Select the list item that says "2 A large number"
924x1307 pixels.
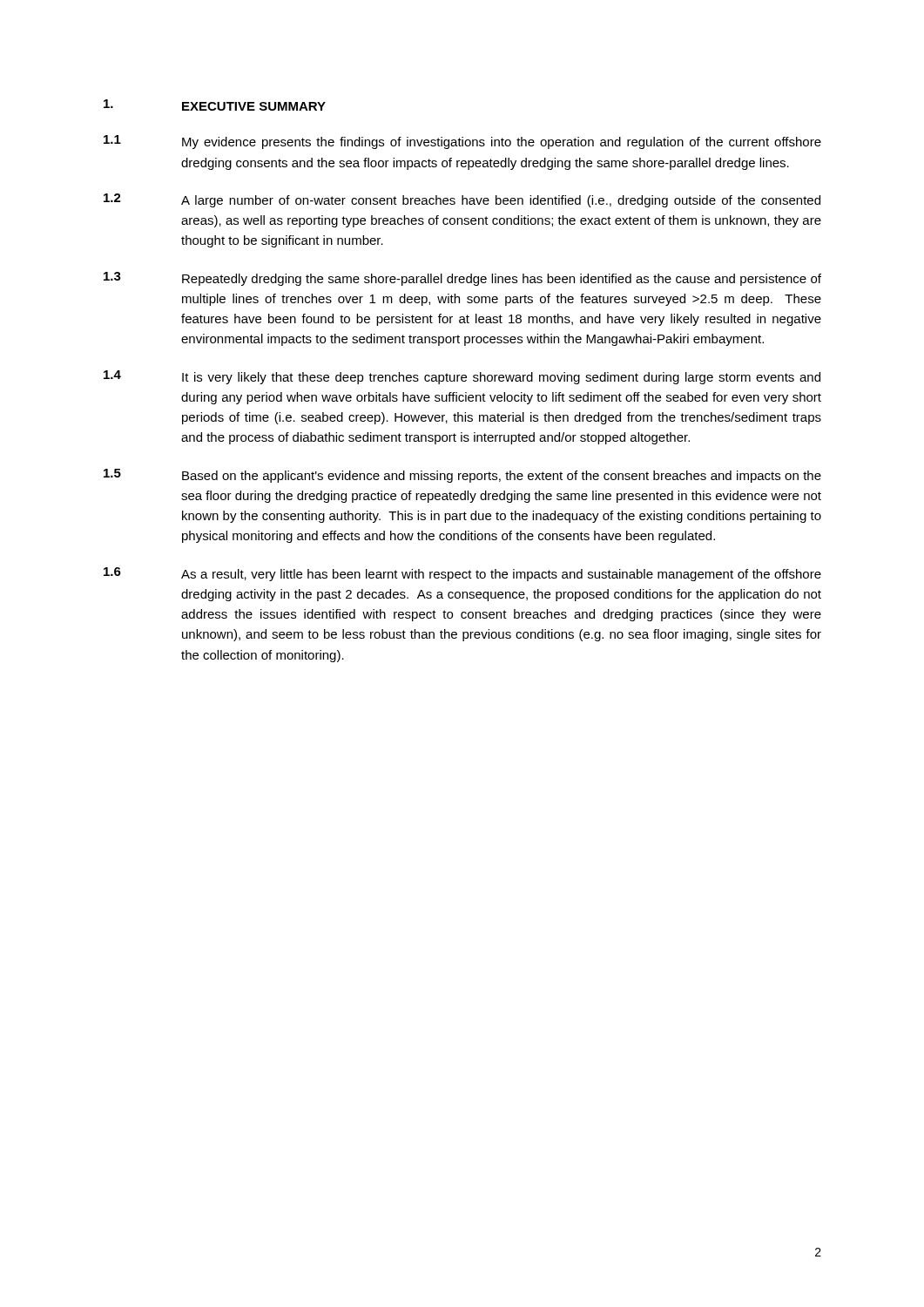462,220
